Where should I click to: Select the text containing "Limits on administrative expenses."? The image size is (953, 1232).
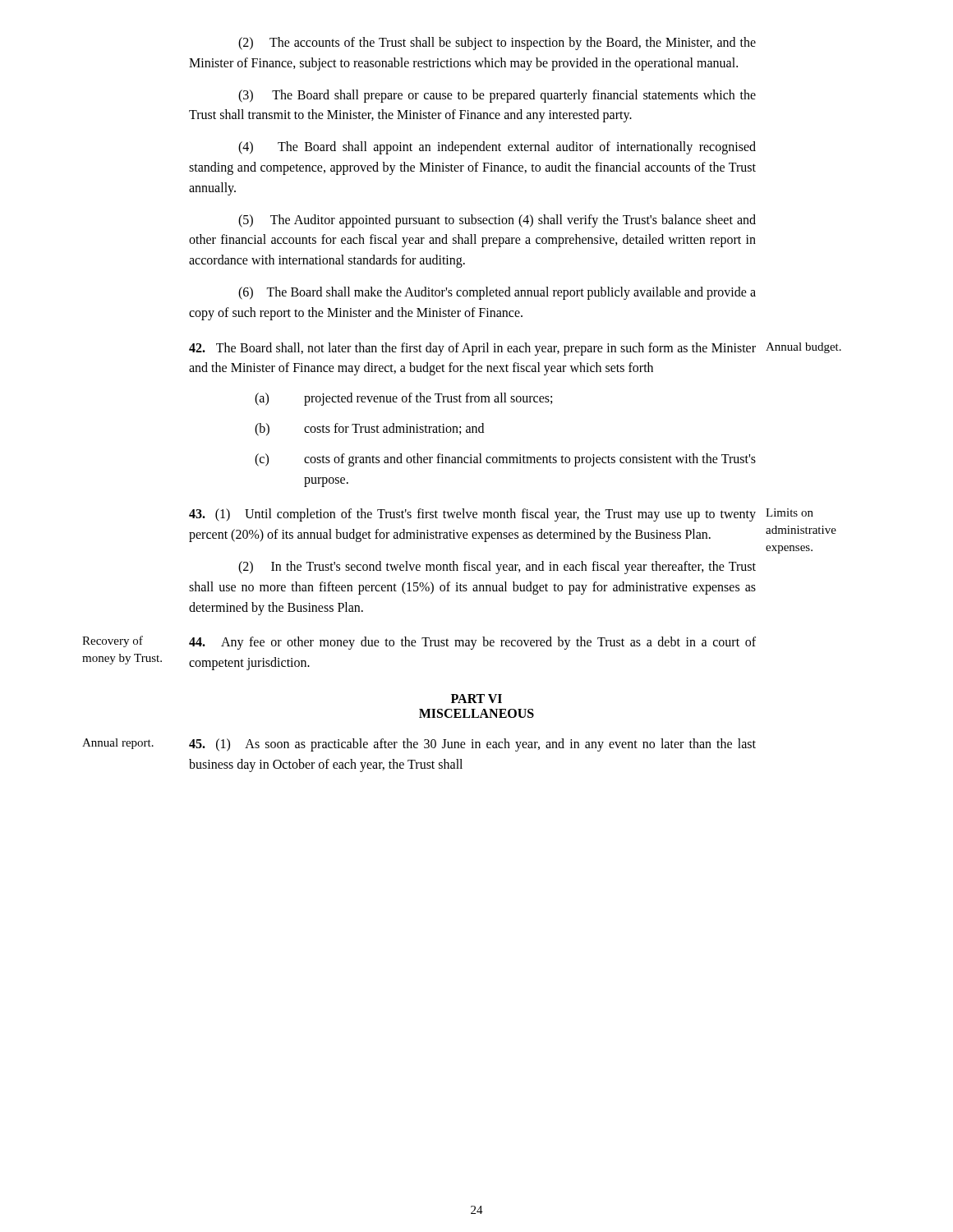tap(801, 530)
